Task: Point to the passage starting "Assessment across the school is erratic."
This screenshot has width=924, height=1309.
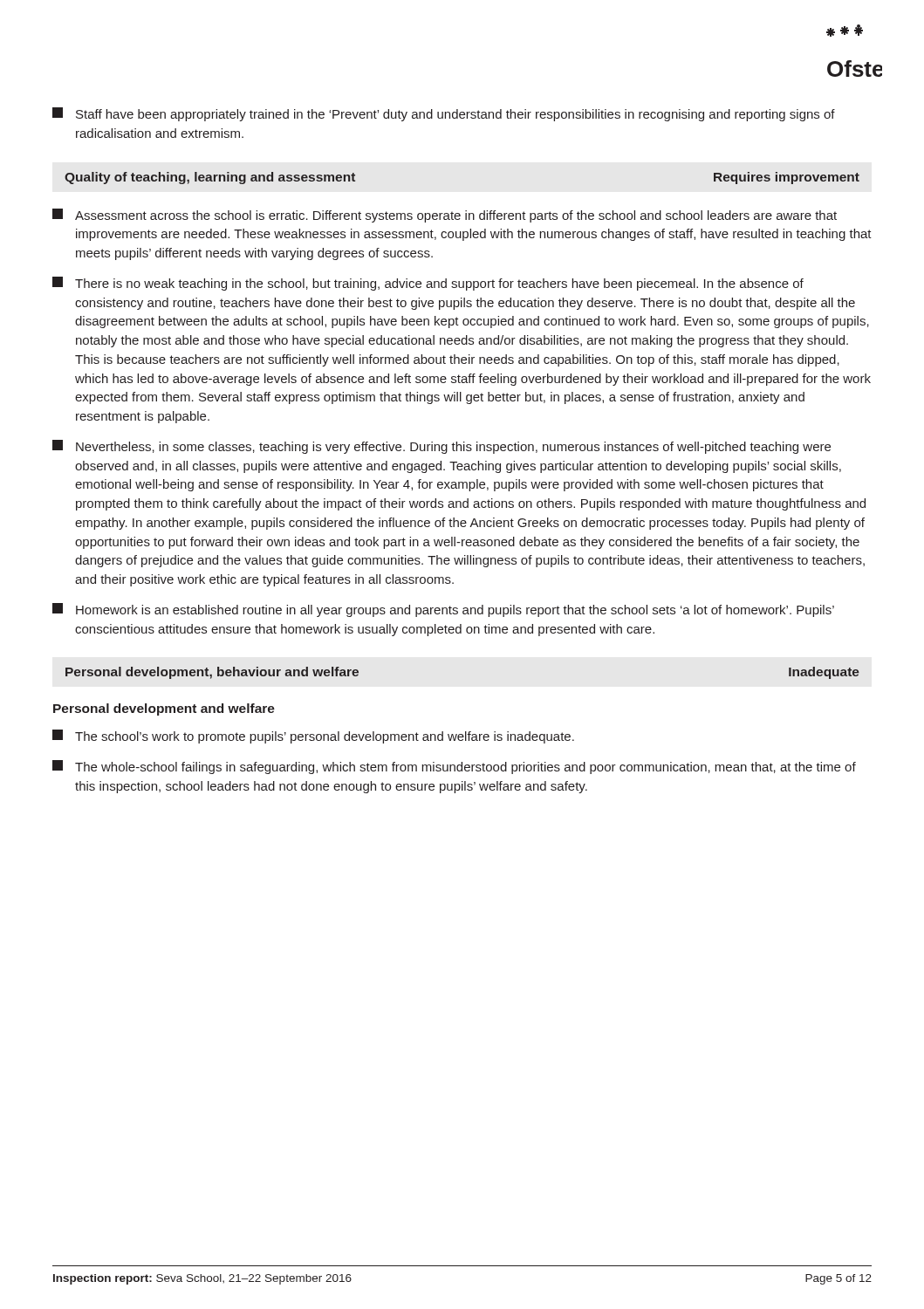Action: click(x=462, y=234)
